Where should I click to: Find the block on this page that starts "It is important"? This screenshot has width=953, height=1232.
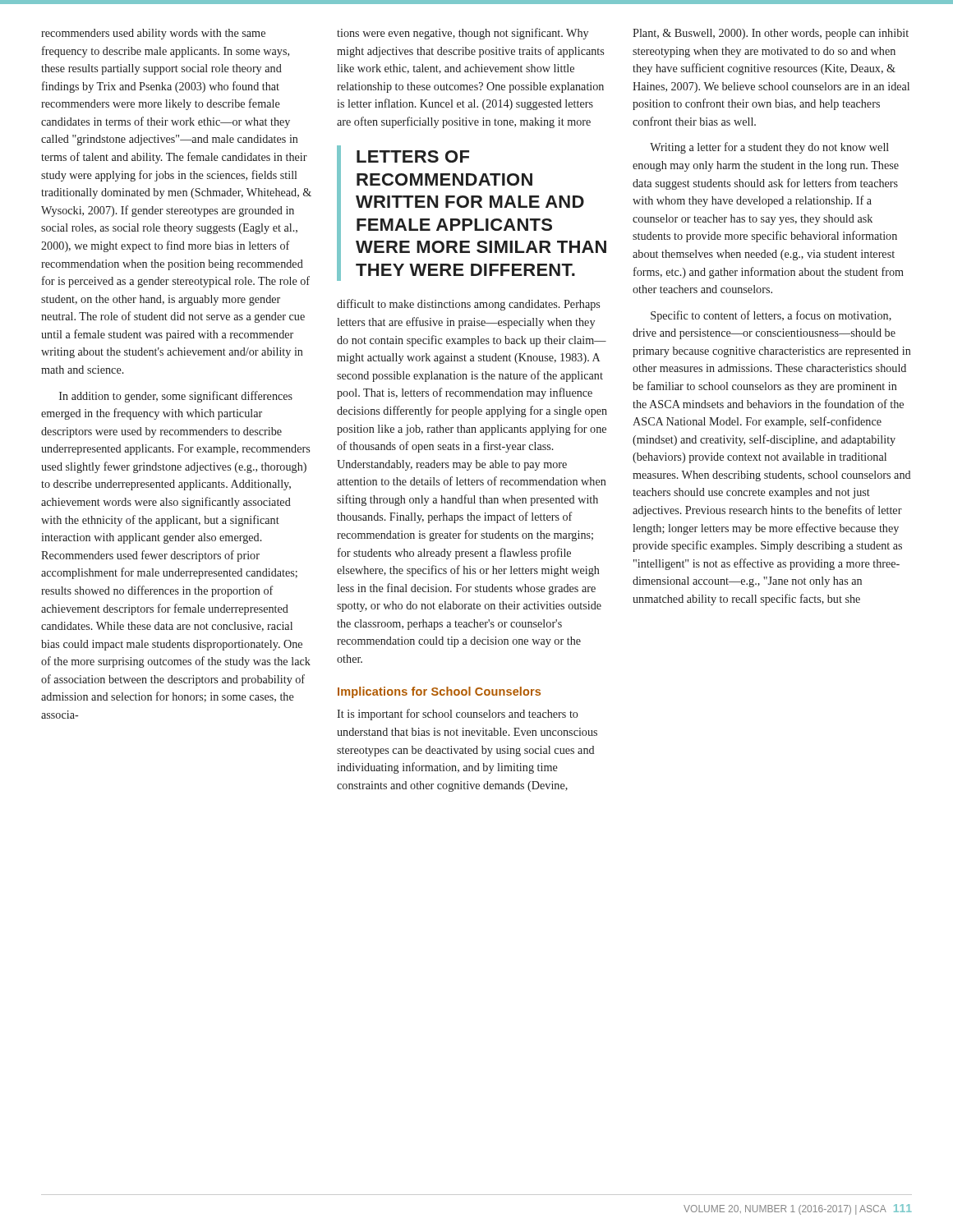[472, 750]
